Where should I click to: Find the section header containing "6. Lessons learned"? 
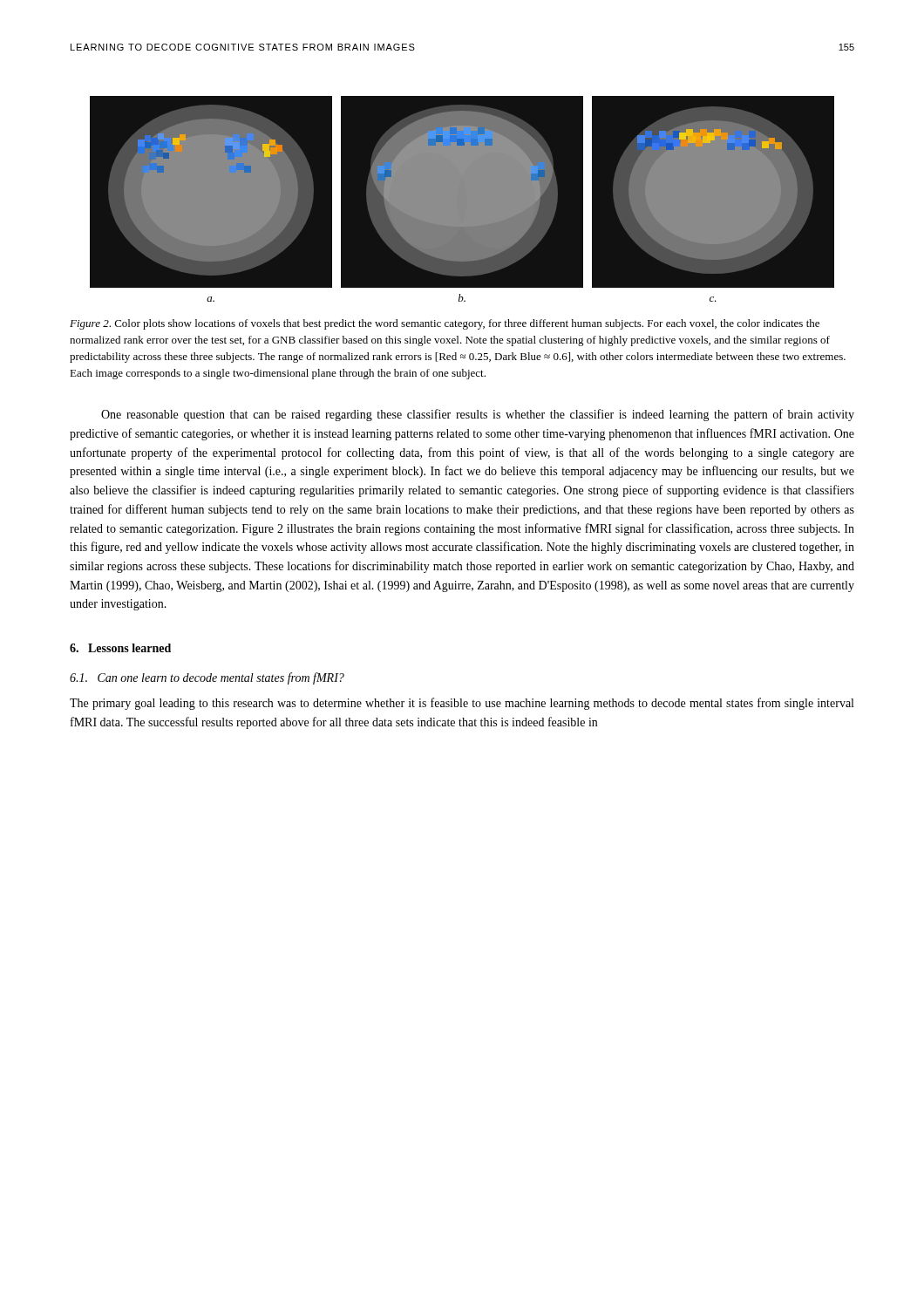(x=120, y=648)
